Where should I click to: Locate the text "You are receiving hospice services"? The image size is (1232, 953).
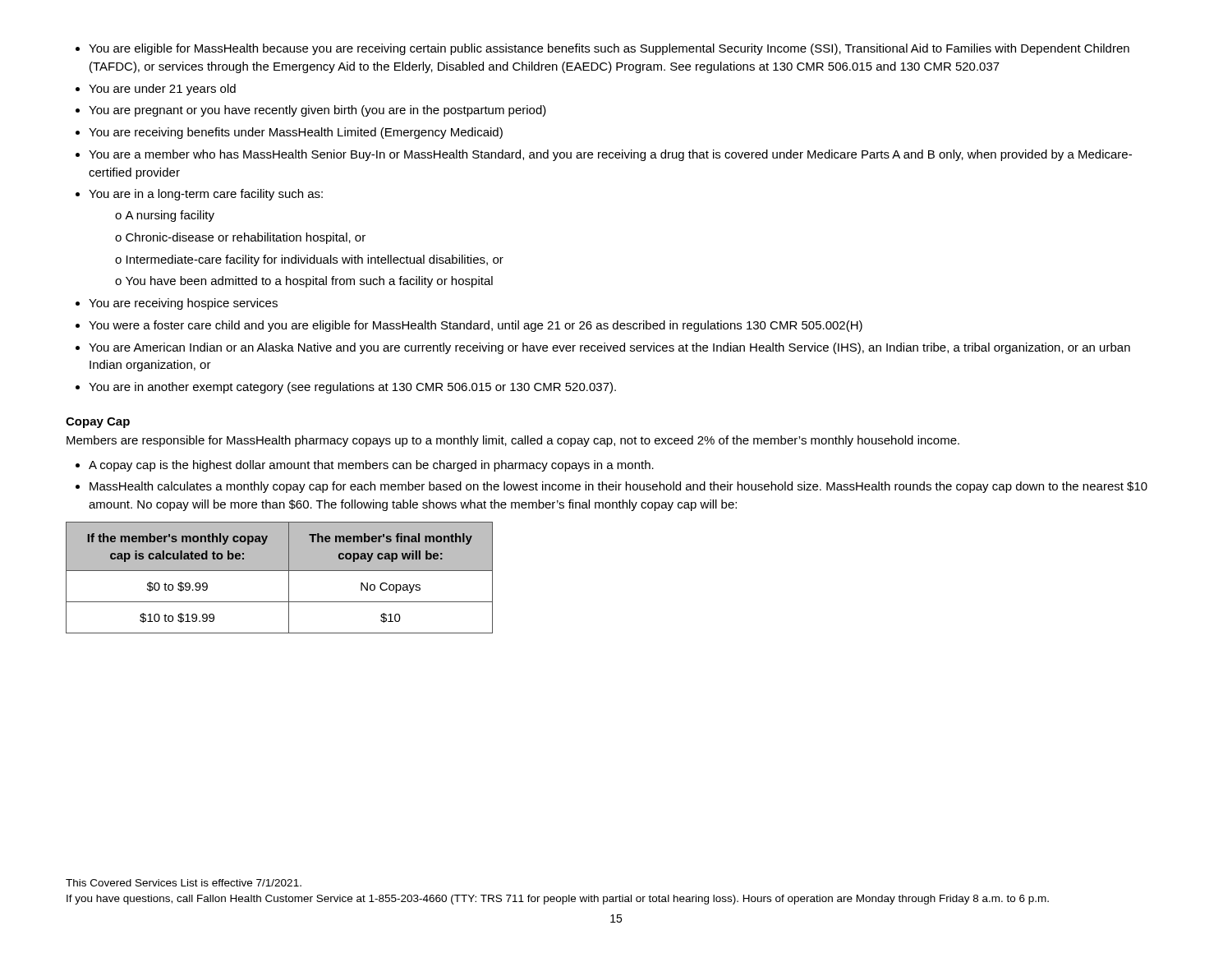pyautogui.click(x=183, y=304)
